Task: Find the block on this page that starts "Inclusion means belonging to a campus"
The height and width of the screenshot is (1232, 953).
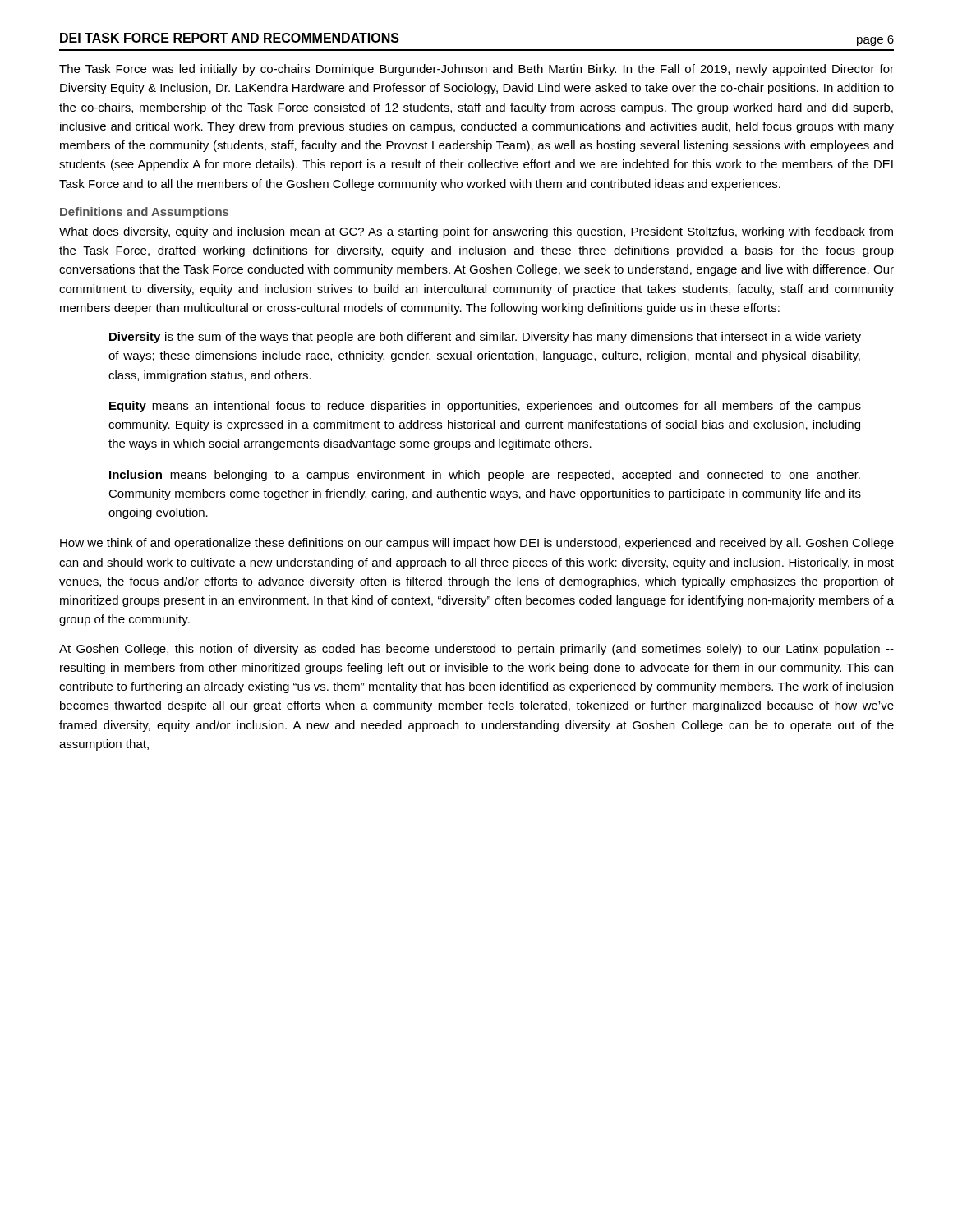Action: 485,493
